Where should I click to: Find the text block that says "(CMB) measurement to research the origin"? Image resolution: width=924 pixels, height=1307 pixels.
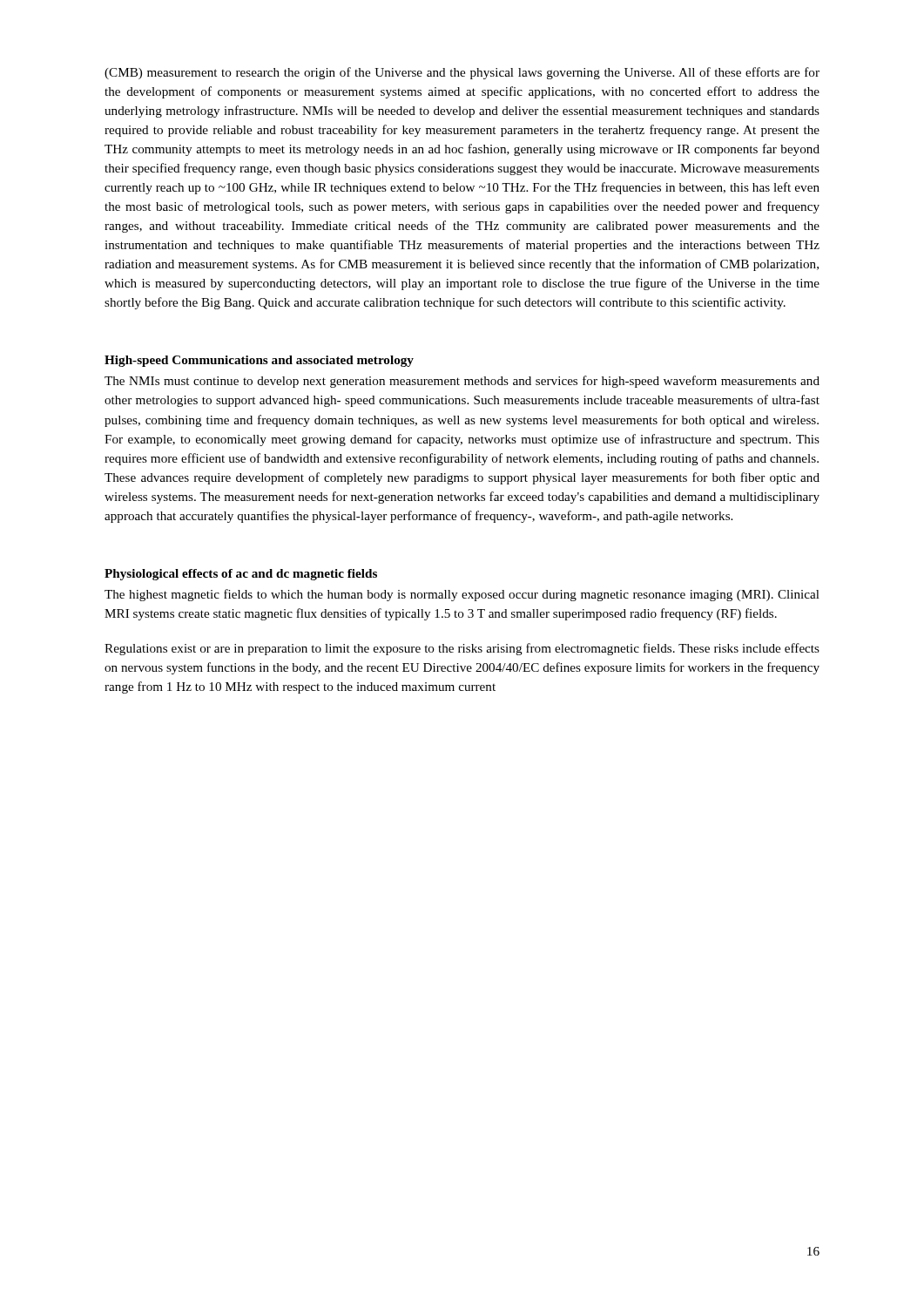coord(462,187)
